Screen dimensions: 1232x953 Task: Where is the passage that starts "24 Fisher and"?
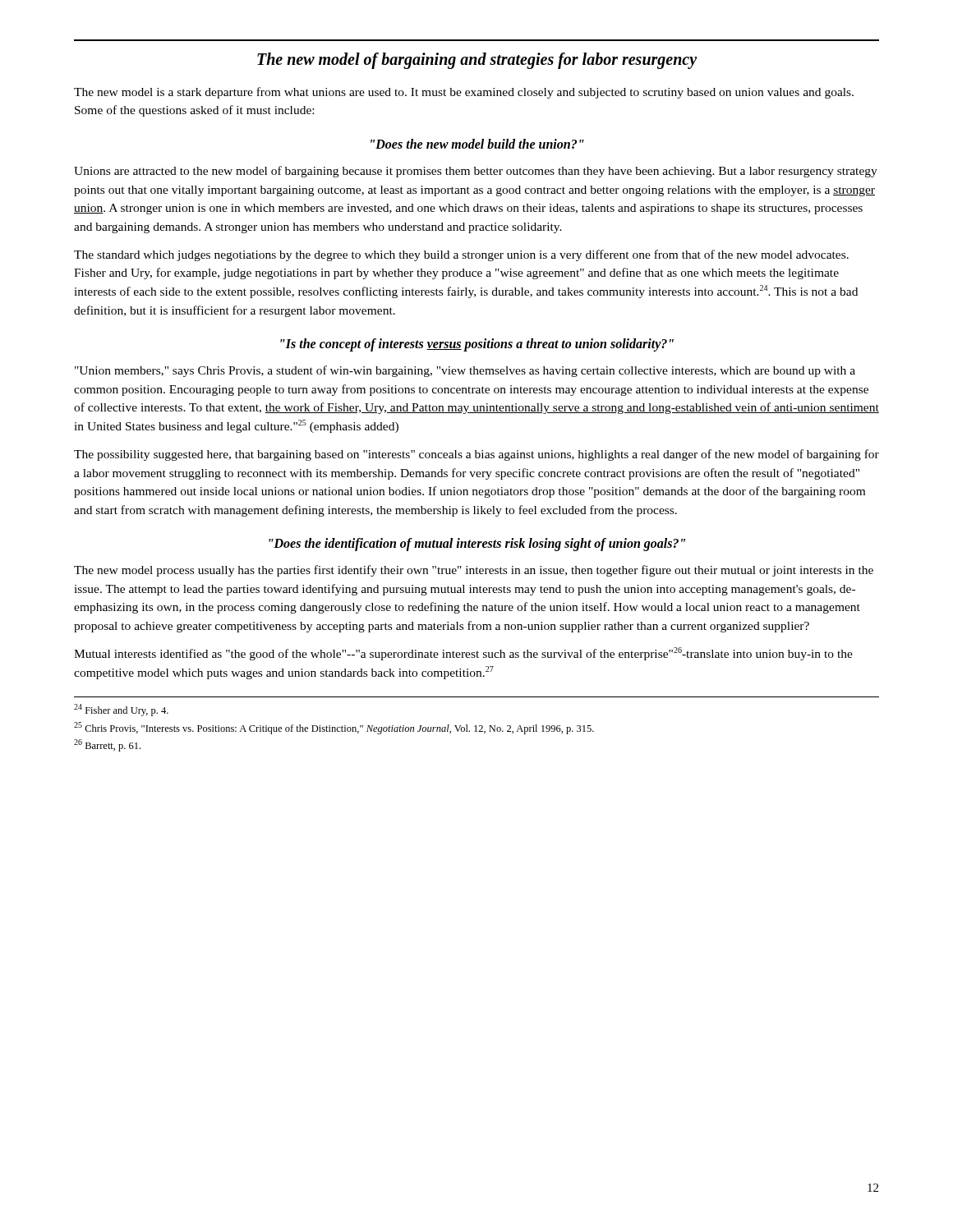[x=476, y=728]
